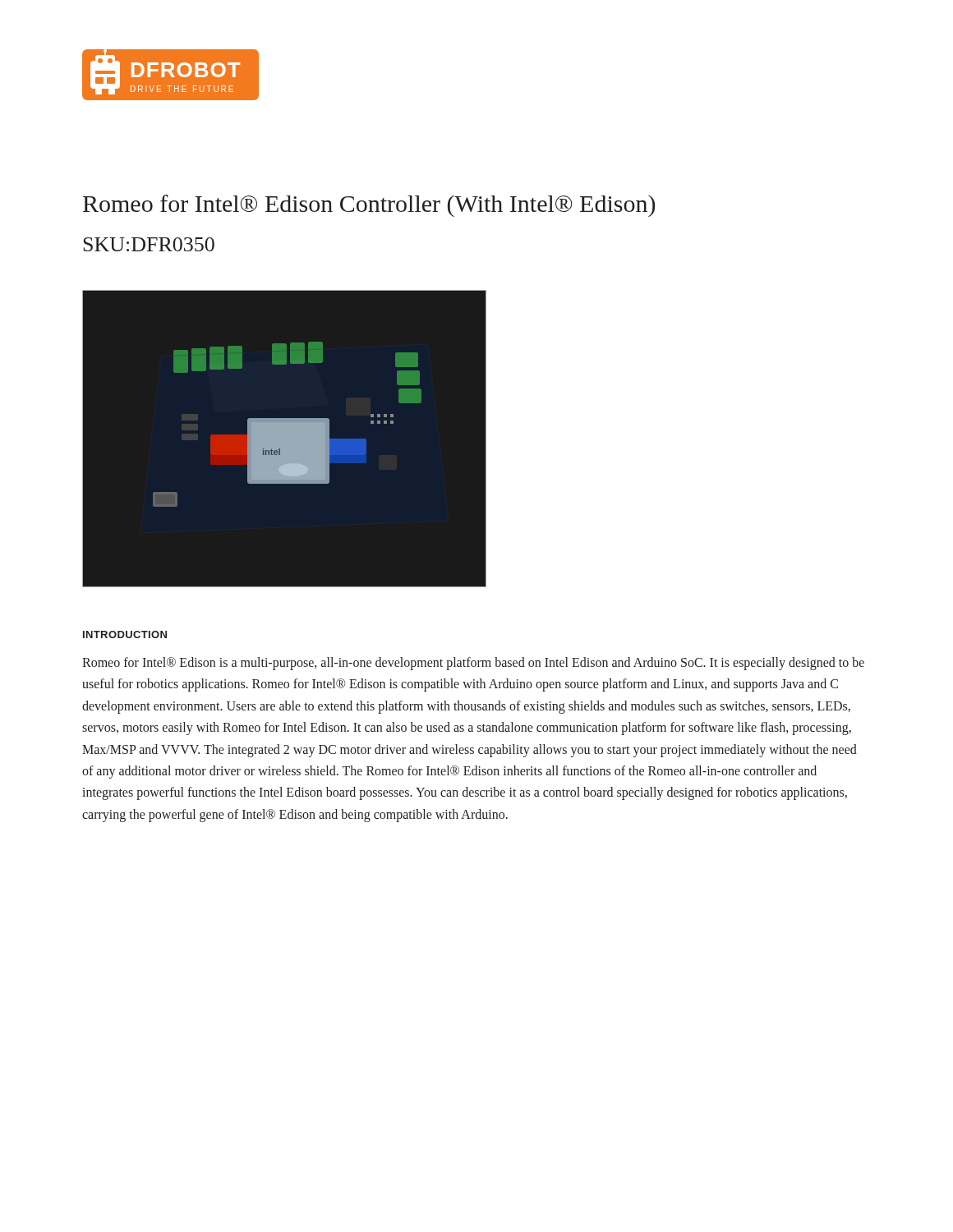The height and width of the screenshot is (1232, 953).
Task: Find the logo
Action: coord(173,80)
